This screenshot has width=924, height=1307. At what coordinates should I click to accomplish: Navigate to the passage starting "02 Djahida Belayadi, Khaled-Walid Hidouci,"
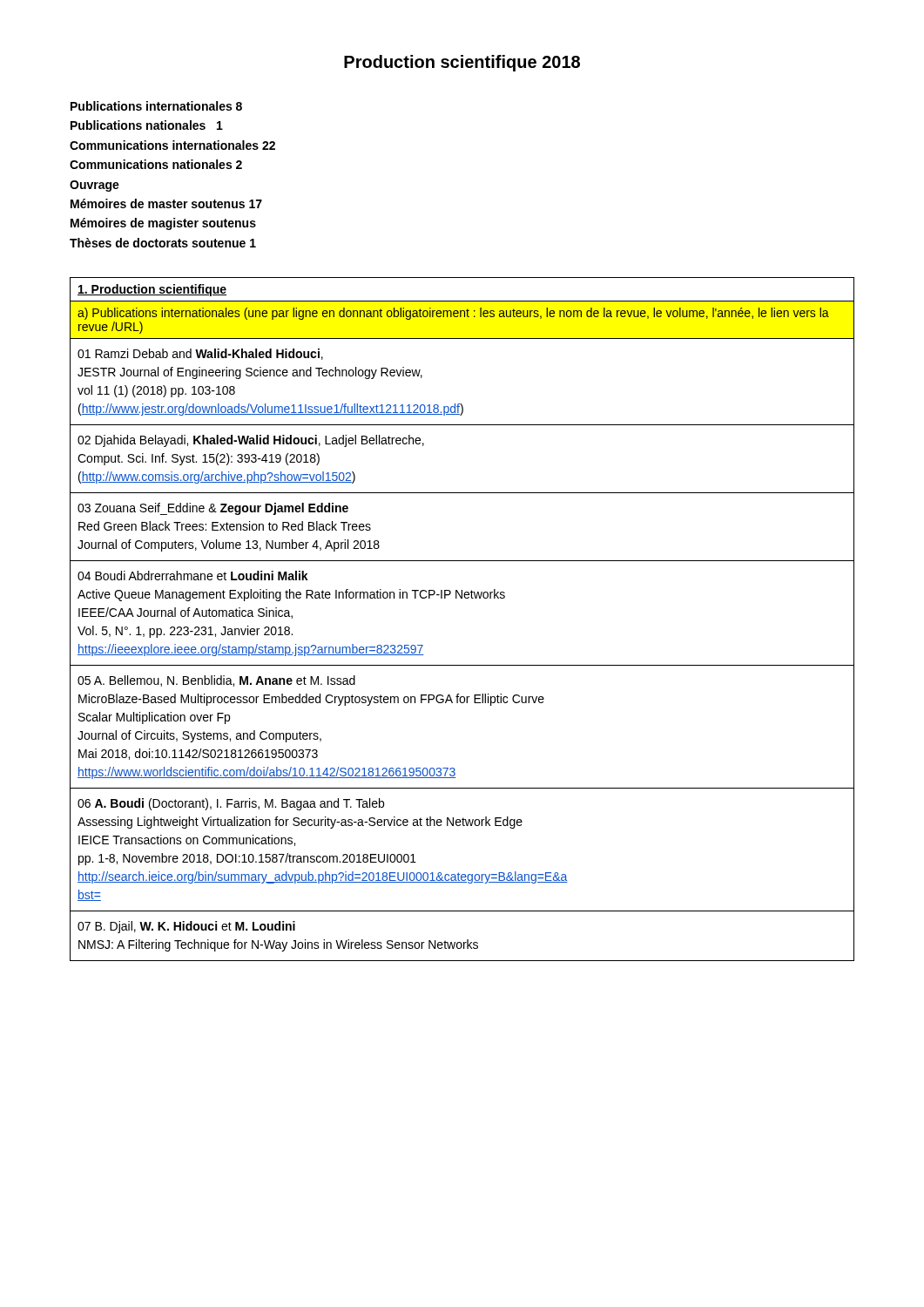251,458
